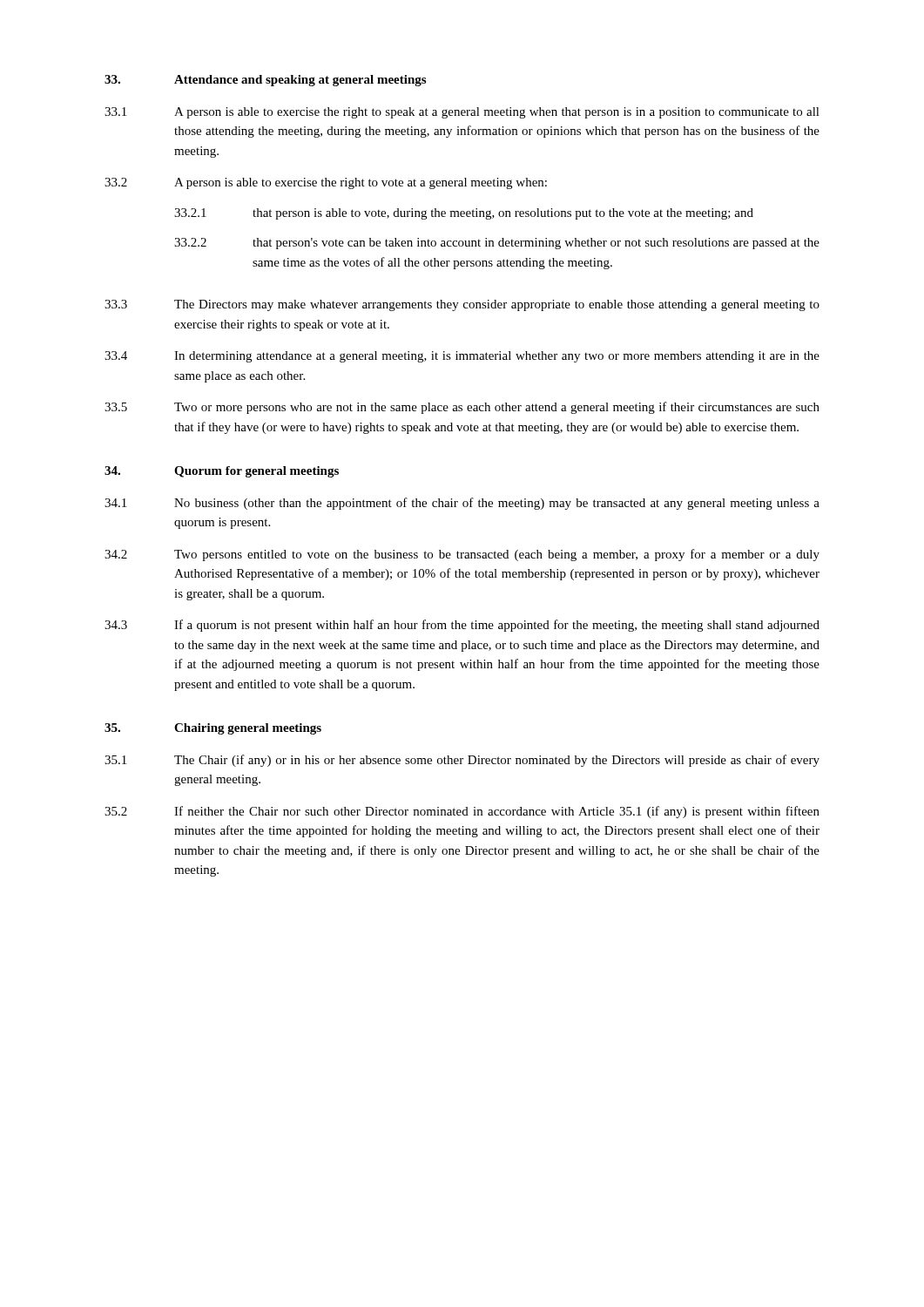The width and height of the screenshot is (924, 1307).
Task: Click the passage that begins "2 Two persons"
Action: (462, 574)
